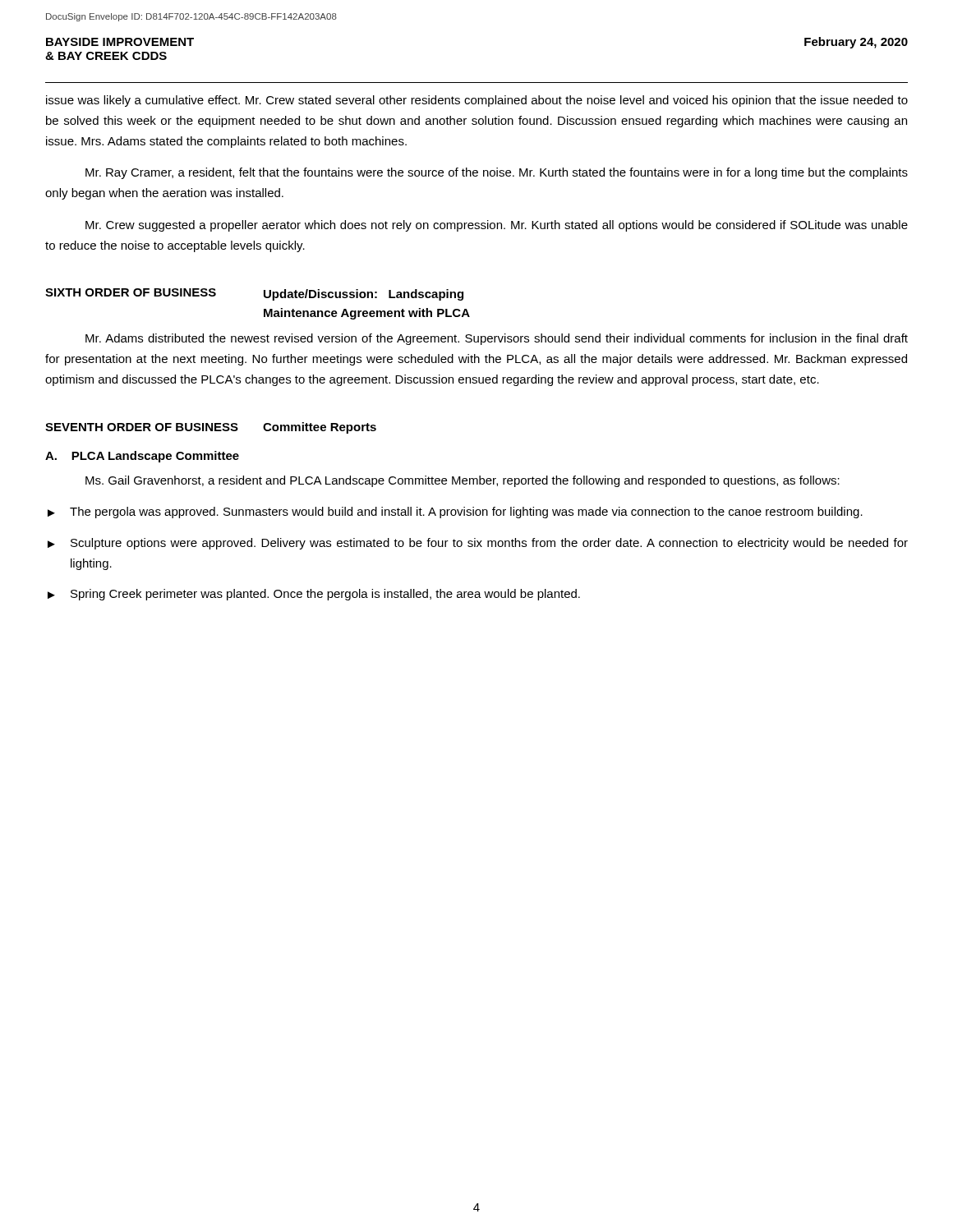Find "A. PLCA Landscape Committee" on this page
The width and height of the screenshot is (953, 1232).
[x=142, y=455]
